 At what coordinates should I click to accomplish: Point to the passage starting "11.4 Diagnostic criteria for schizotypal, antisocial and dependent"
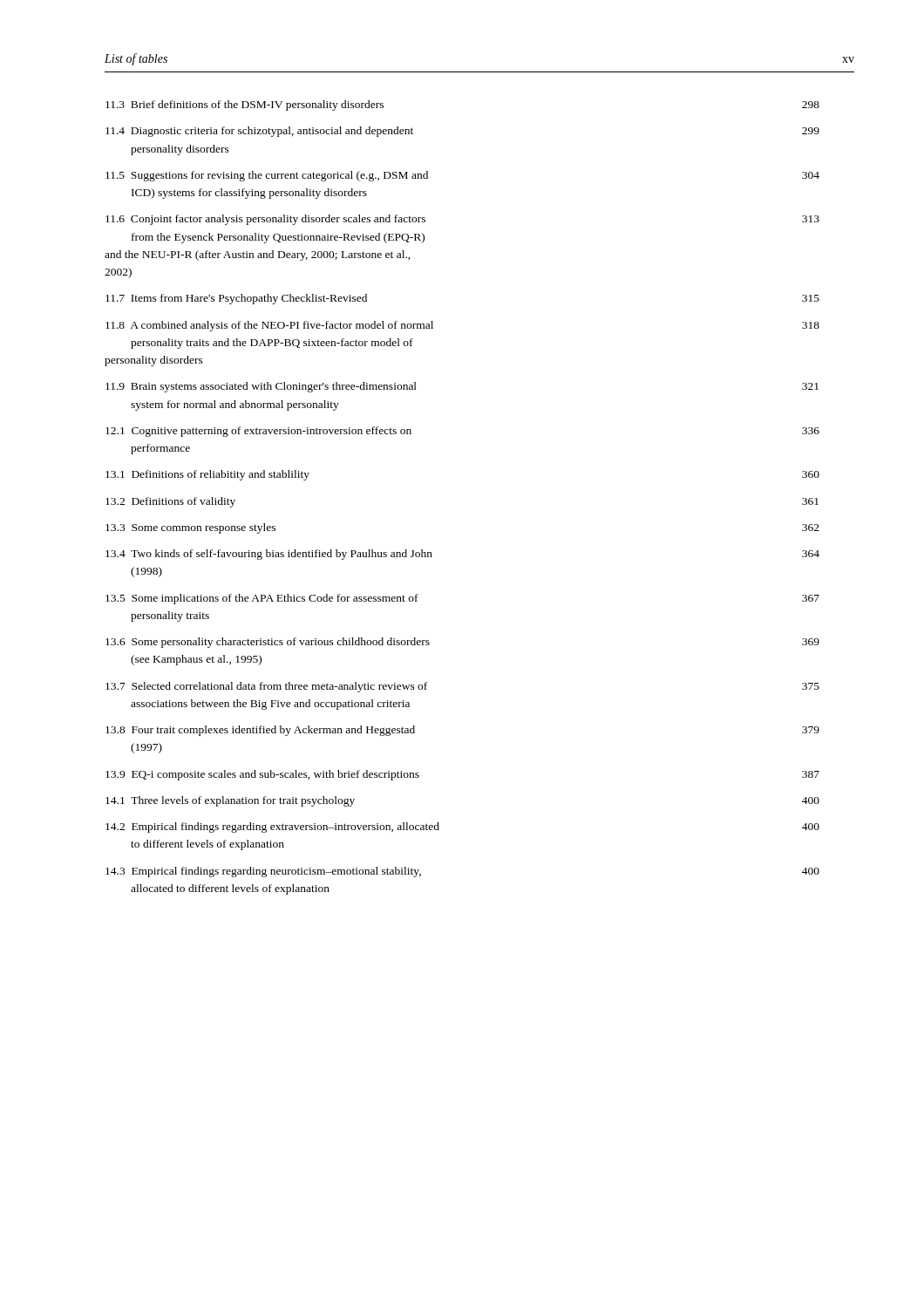[x=258, y=131]
